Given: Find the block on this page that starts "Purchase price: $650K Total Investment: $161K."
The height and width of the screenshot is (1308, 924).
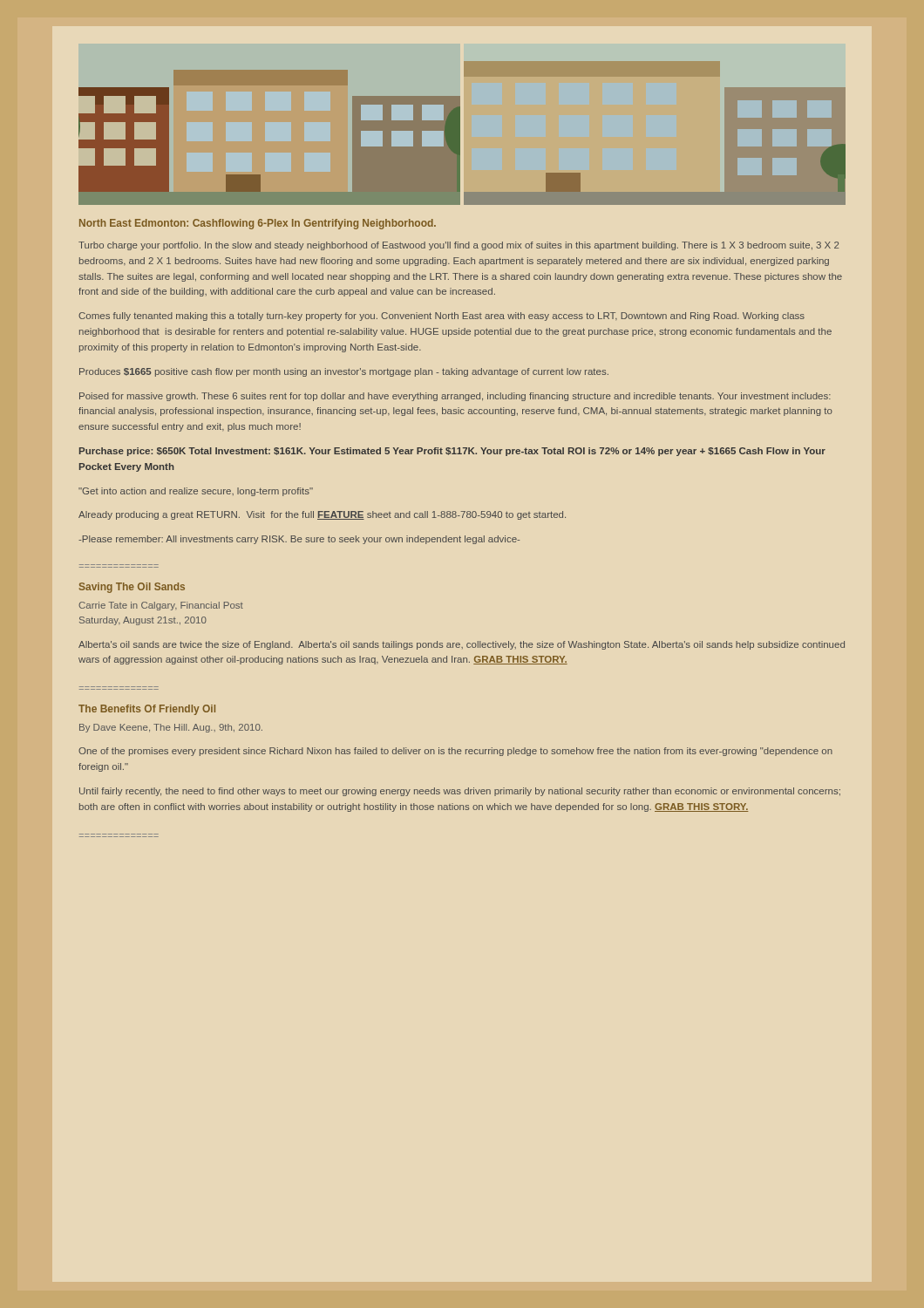Looking at the screenshot, I should pyautogui.click(x=452, y=459).
